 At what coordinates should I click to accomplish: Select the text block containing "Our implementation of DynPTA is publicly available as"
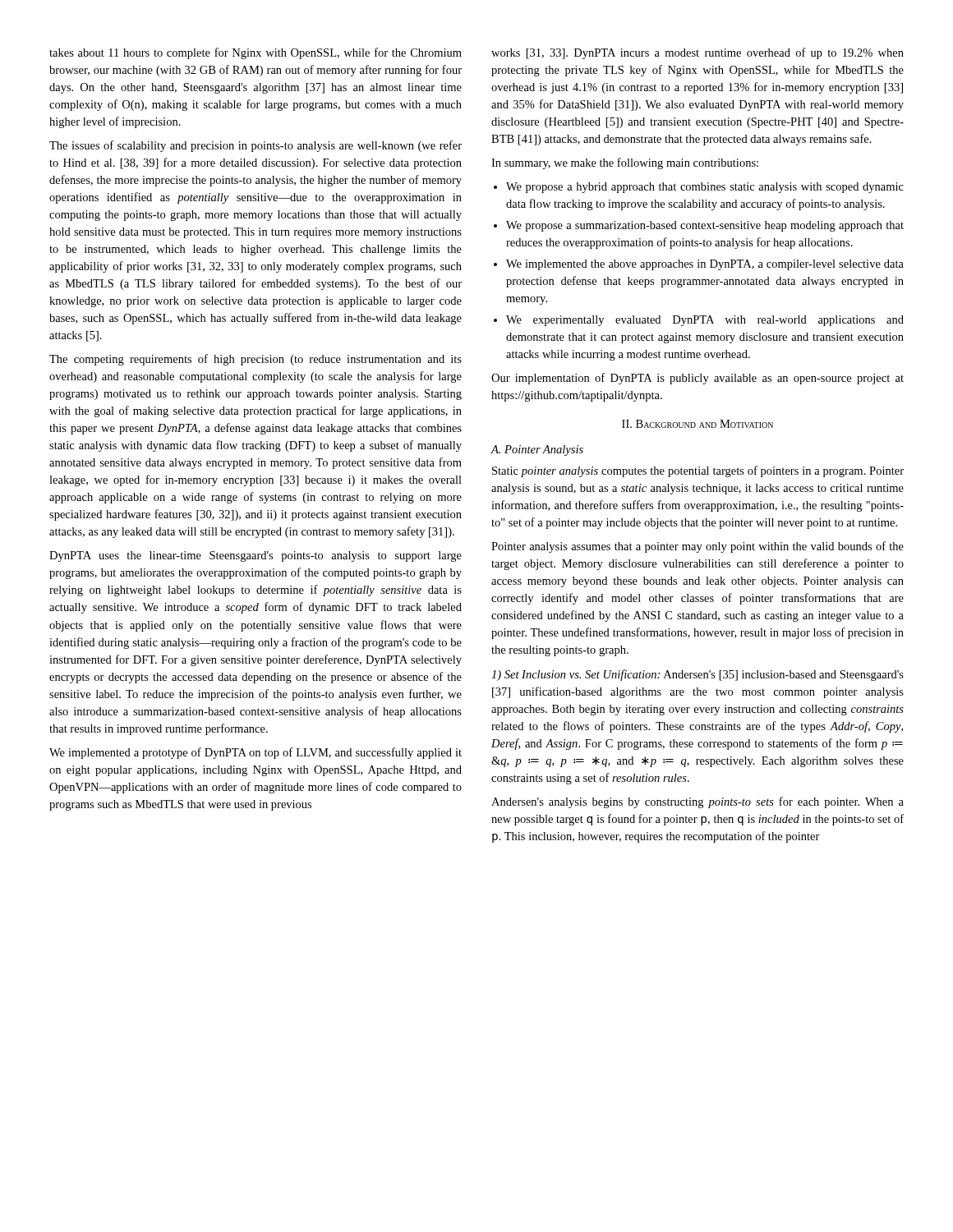[x=698, y=387]
